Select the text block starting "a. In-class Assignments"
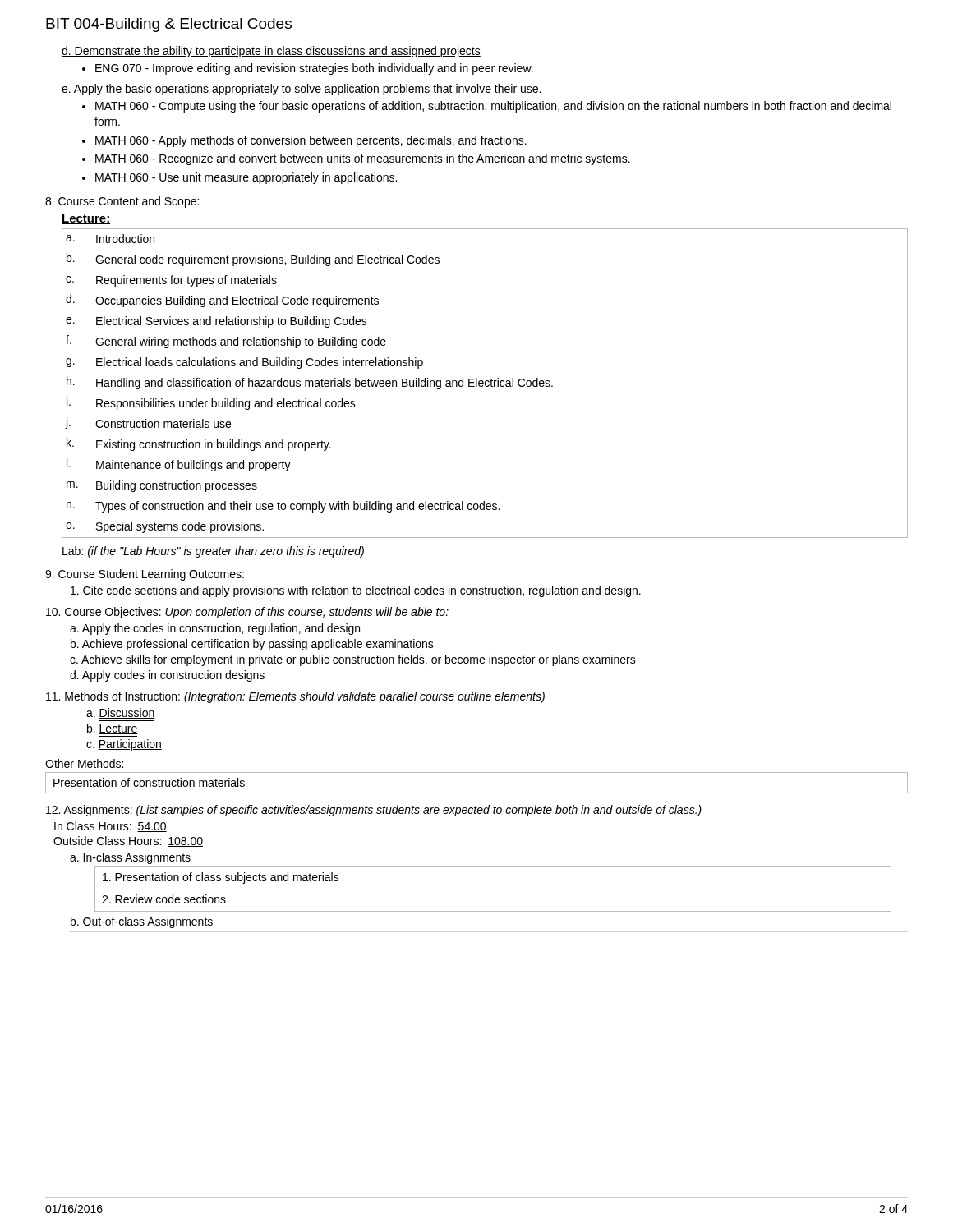This screenshot has width=953, height=1232. point(130,857)
